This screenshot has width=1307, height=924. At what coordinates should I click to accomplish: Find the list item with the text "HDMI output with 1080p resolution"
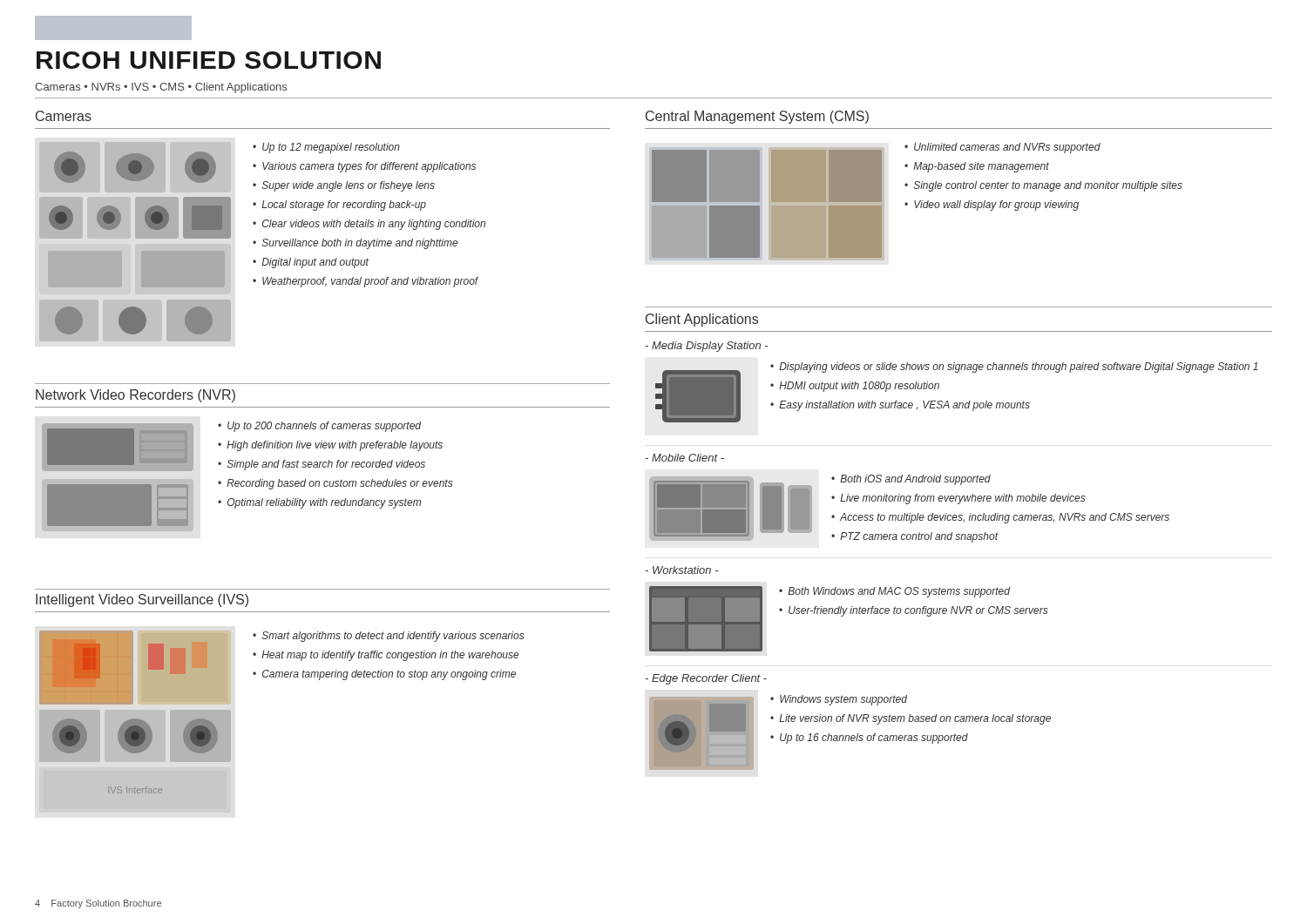tap(859, 386)
